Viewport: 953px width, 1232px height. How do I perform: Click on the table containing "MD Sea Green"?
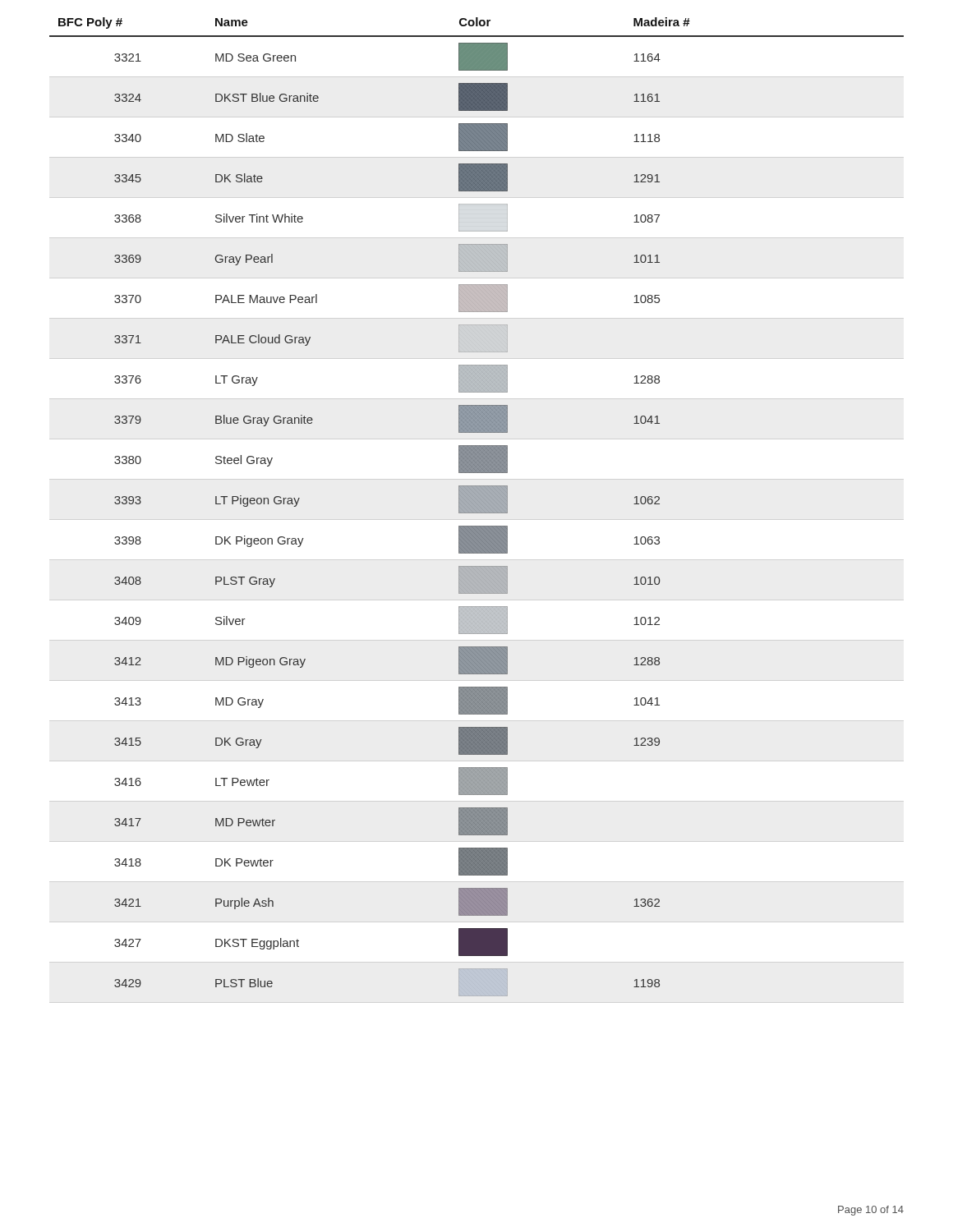click(x=476, y=501)
